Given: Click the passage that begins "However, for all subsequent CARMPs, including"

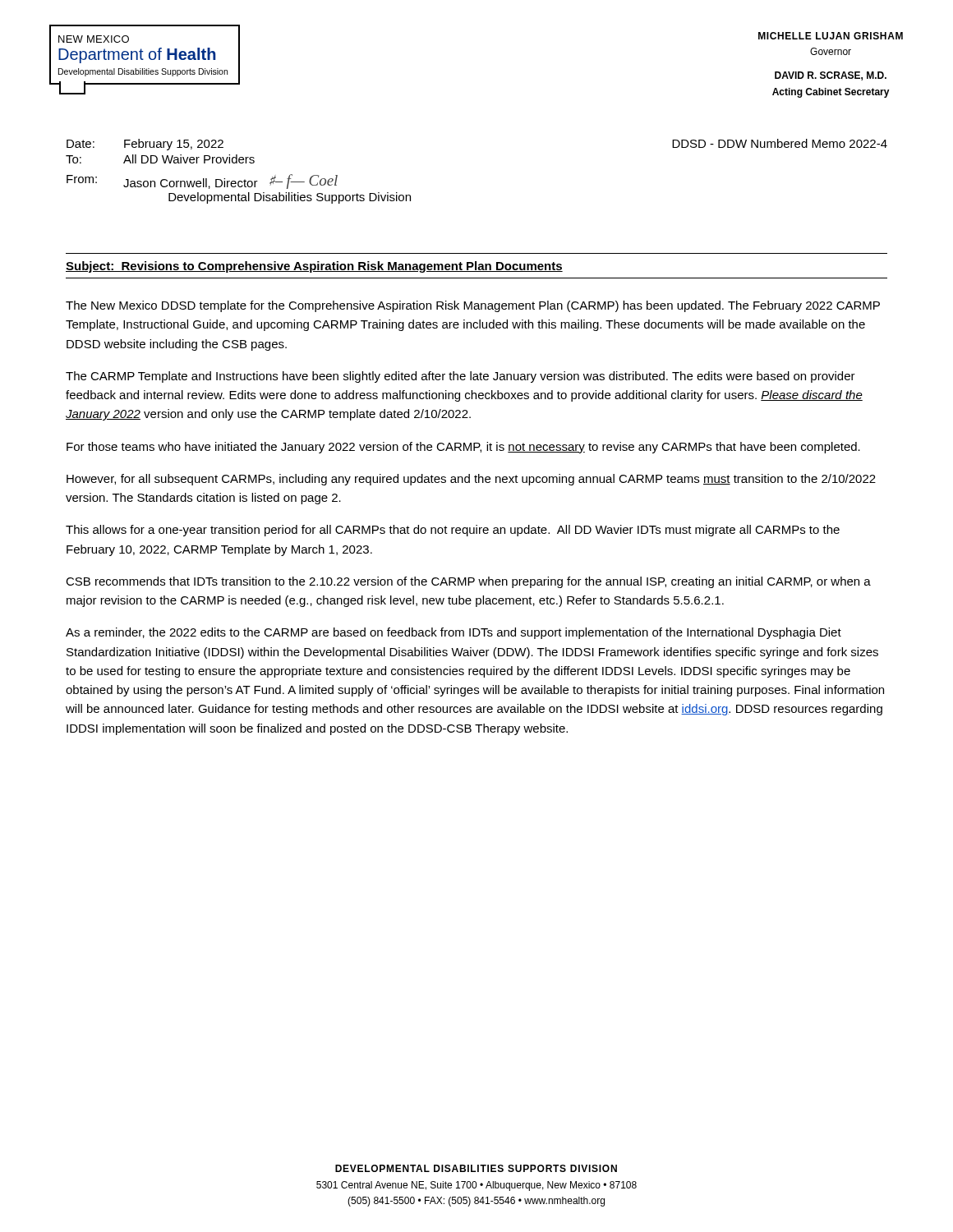Looking at the screenshot, I should click(x=471, y=488).
